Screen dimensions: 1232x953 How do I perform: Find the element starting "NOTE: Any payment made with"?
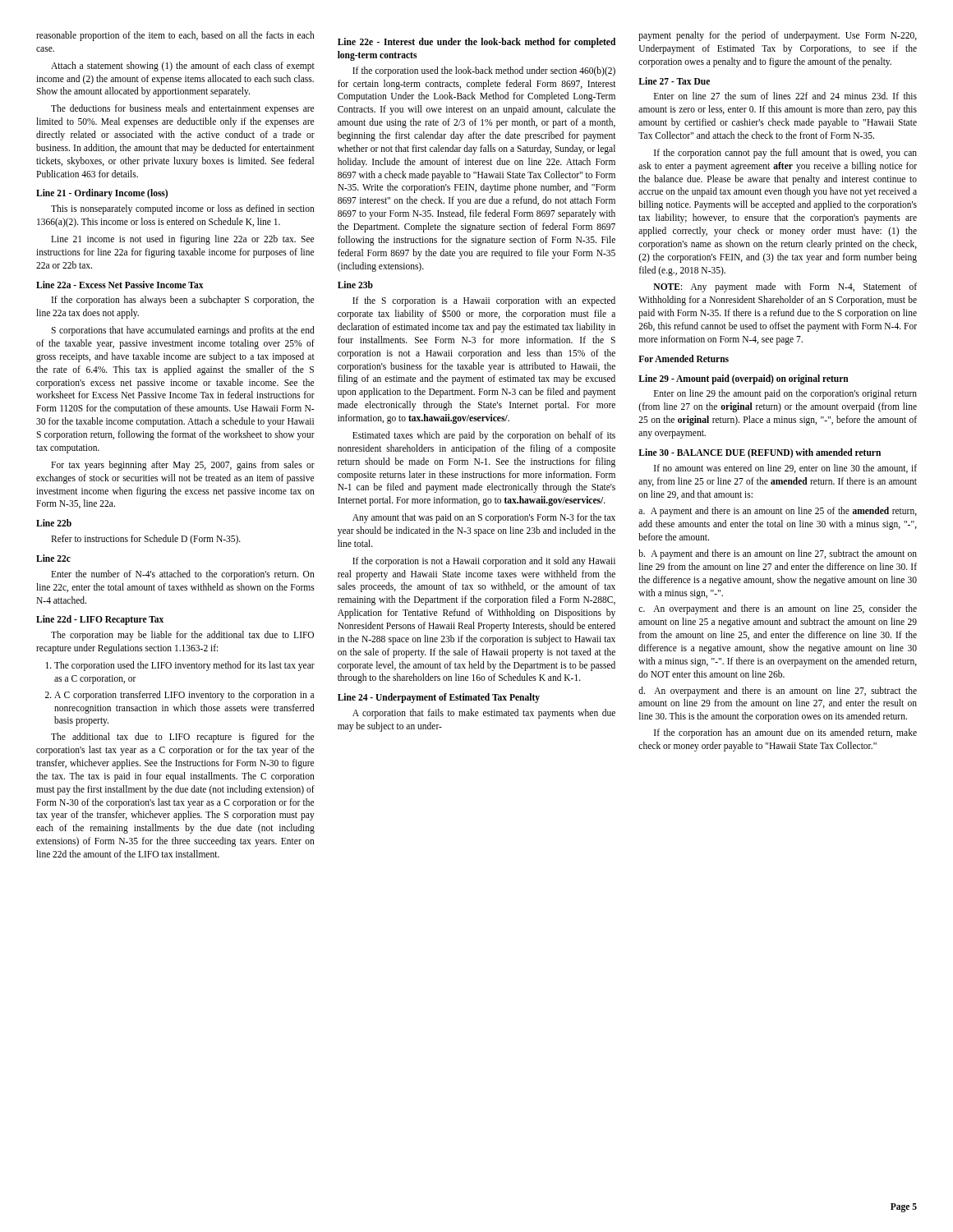(x=778, y=314)
